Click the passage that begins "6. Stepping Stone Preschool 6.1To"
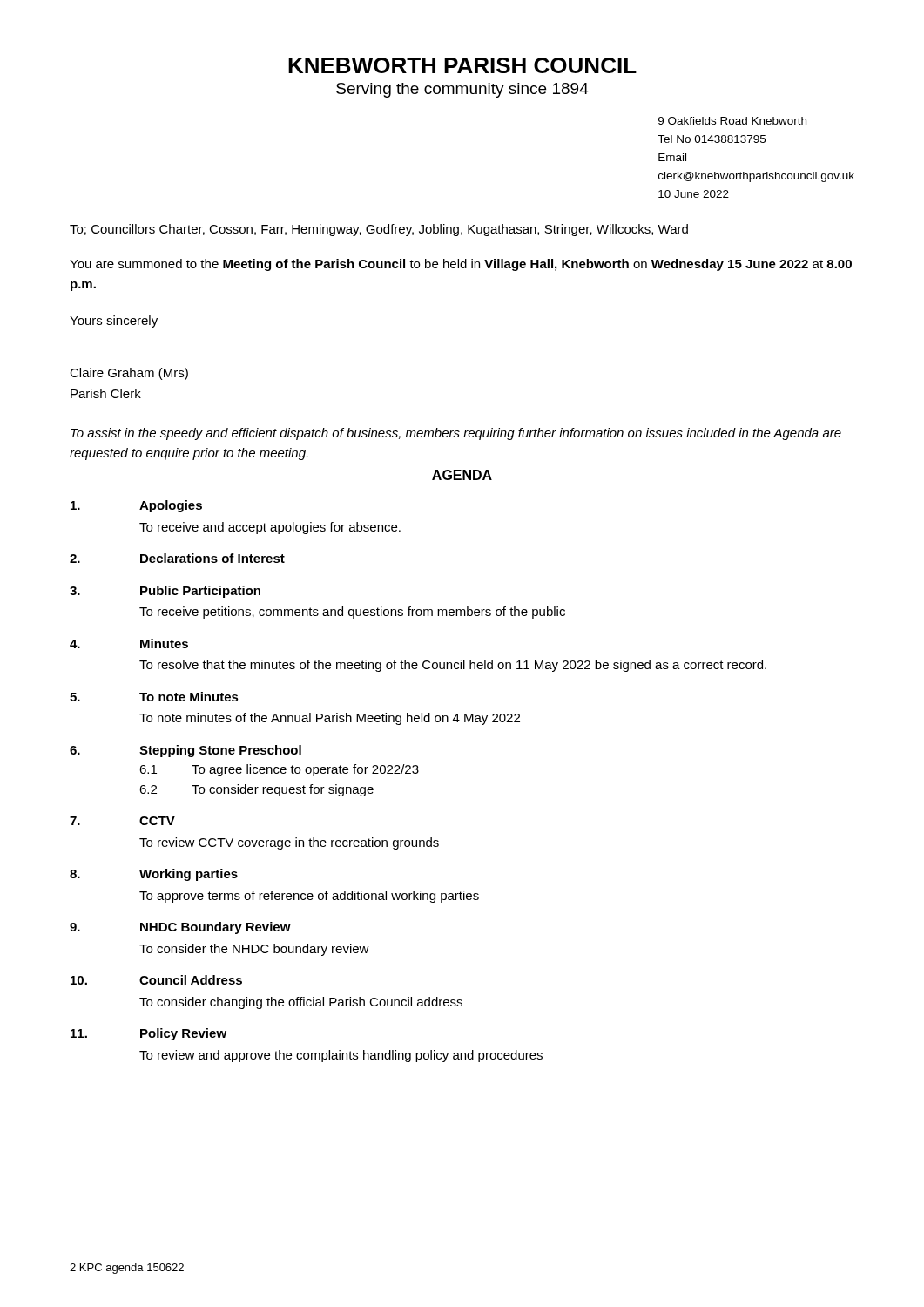The image size is (924, 1307). pyautogui.click(x=185, y=751)
